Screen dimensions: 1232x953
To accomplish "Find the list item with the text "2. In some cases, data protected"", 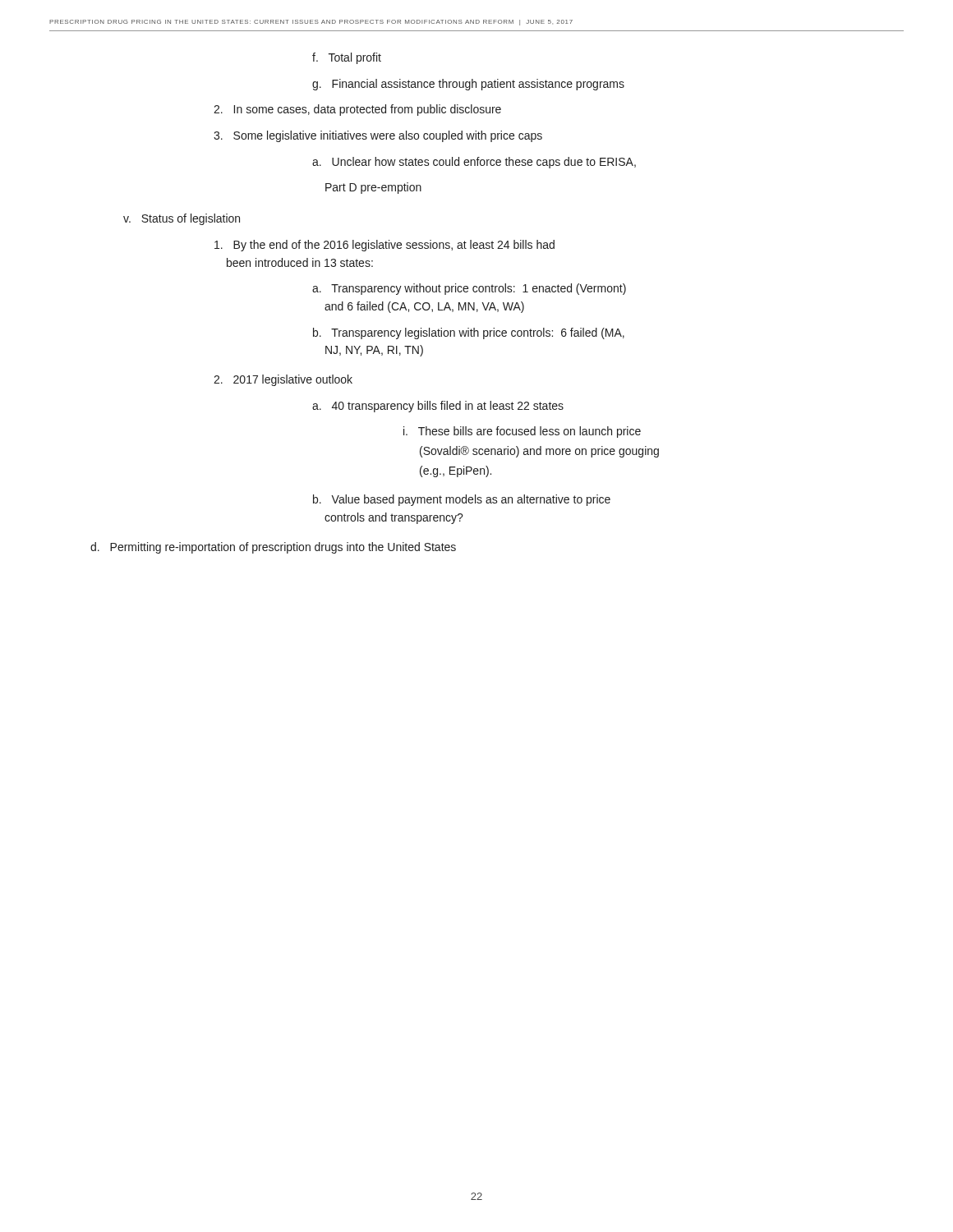I will (x=358, y=110).
